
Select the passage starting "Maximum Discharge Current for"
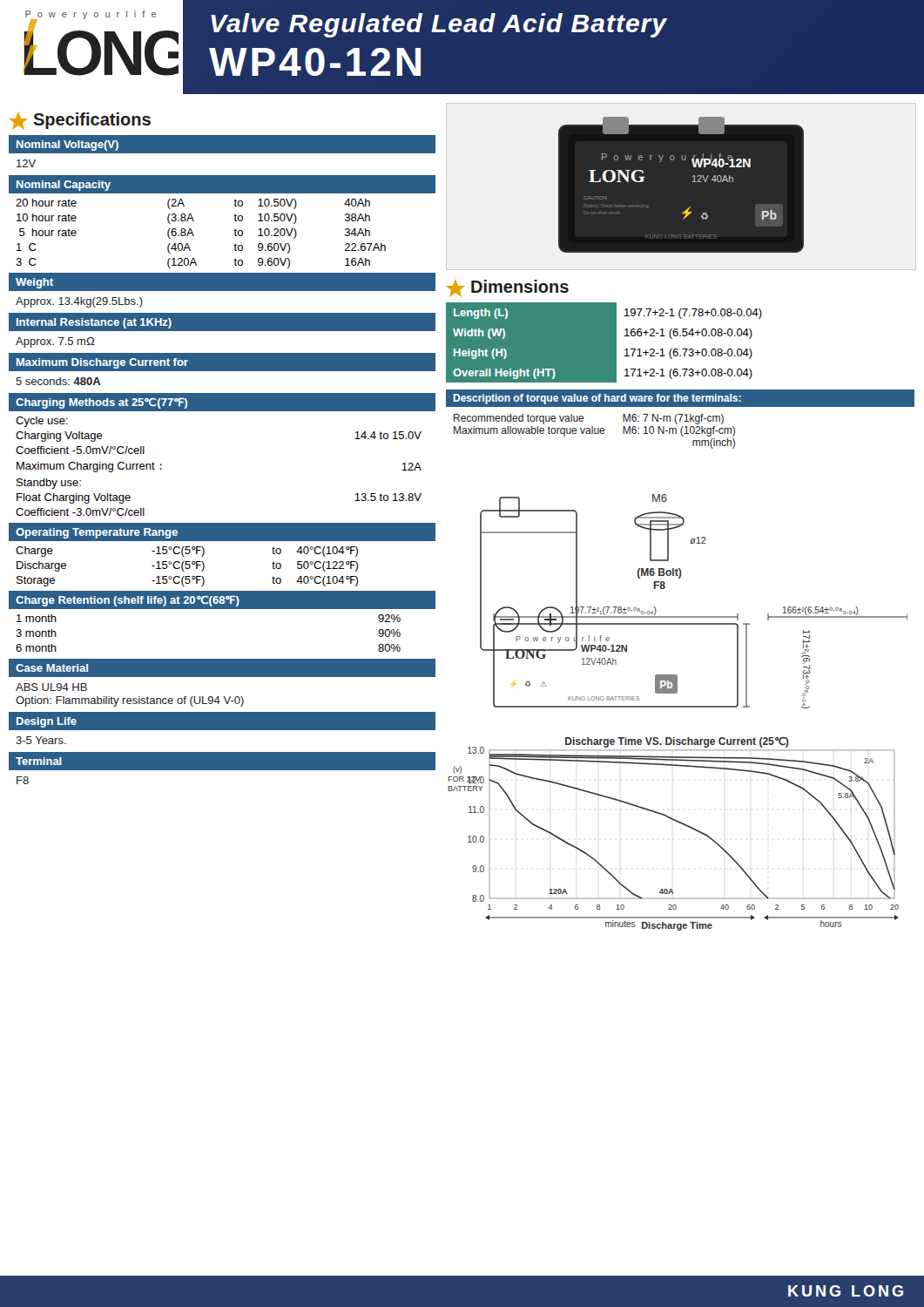click(102, 362)
